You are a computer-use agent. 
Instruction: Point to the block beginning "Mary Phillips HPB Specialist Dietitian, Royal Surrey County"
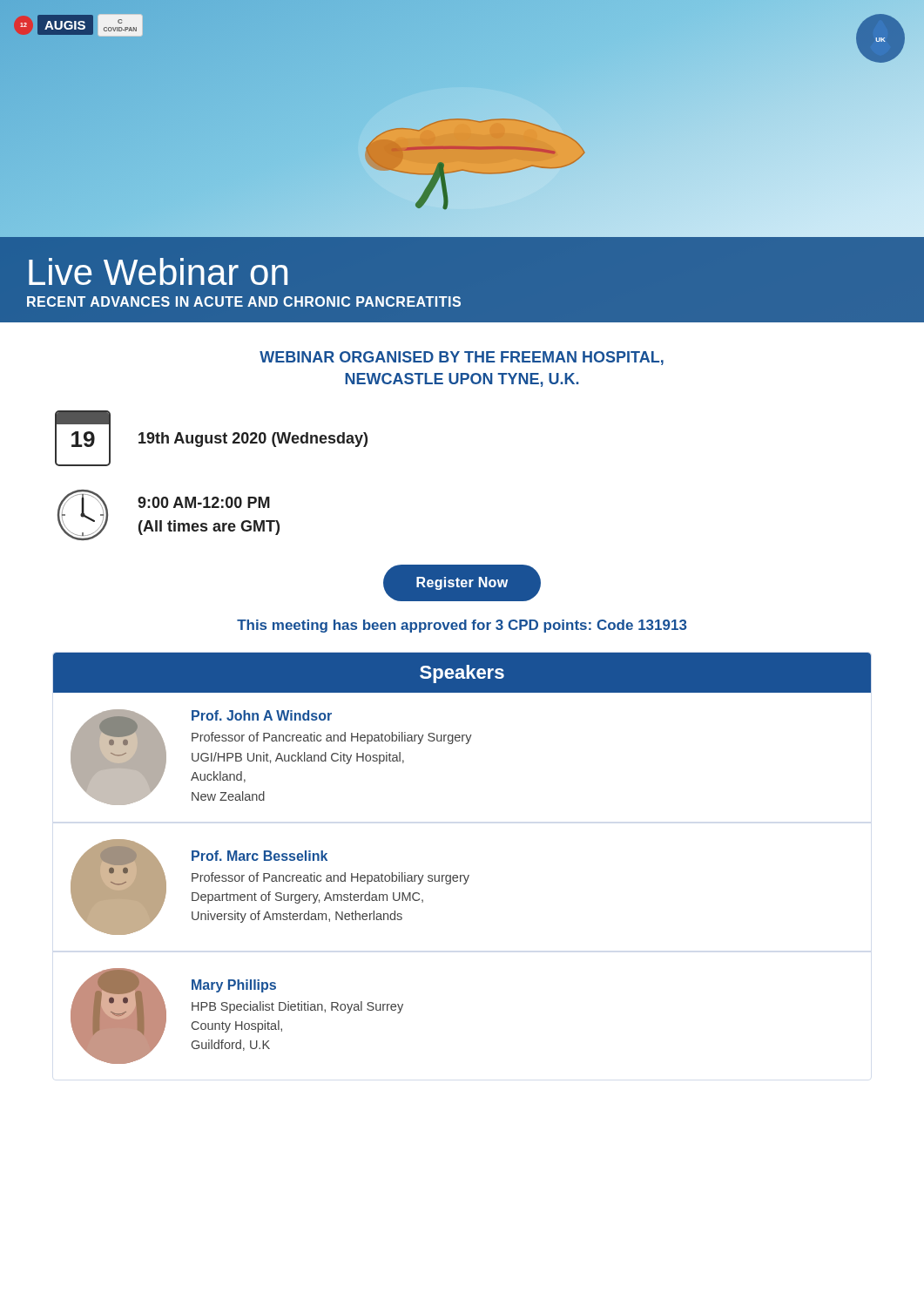click(234, 986)
